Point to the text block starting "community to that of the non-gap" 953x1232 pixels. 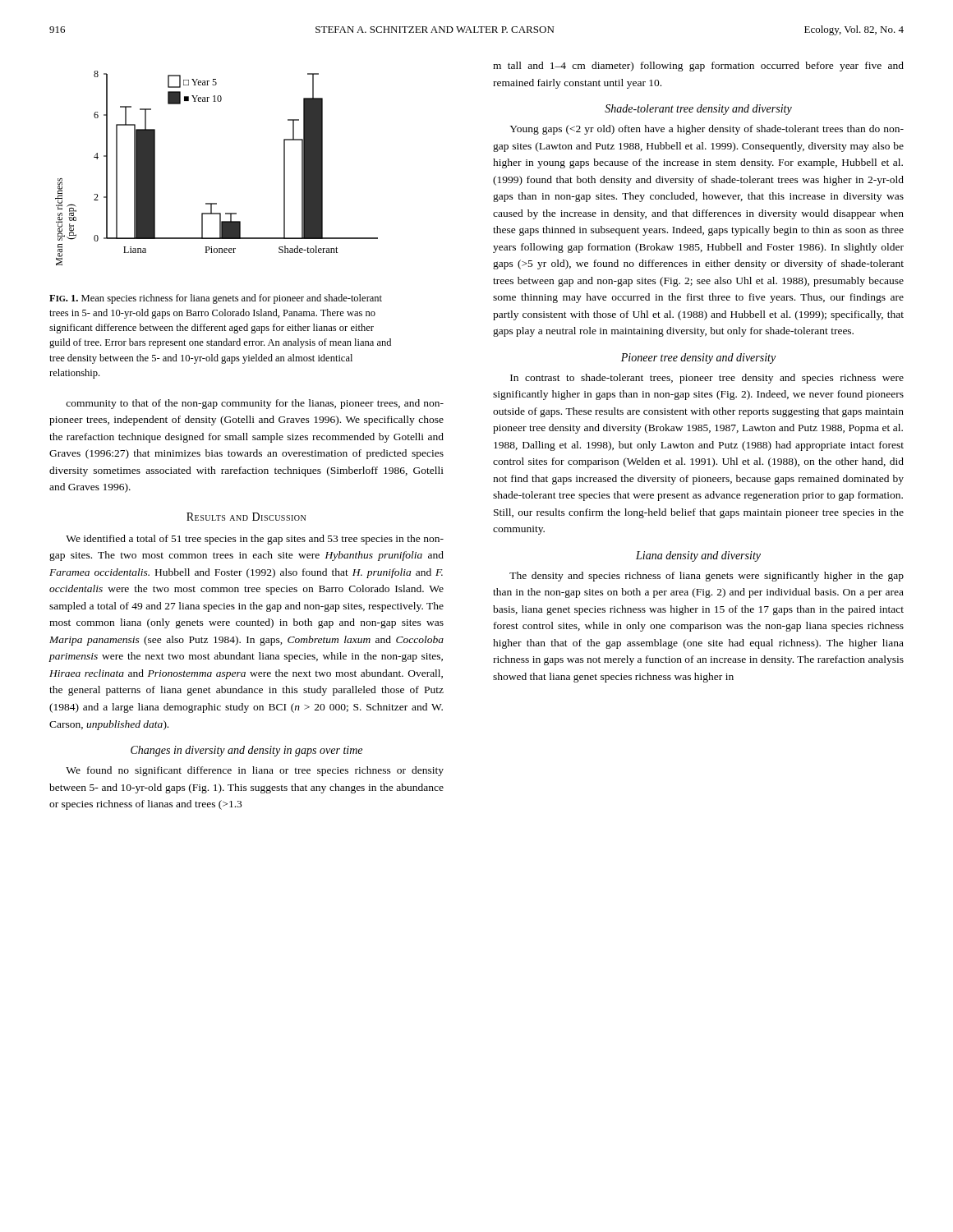click(x=246, y=445)
